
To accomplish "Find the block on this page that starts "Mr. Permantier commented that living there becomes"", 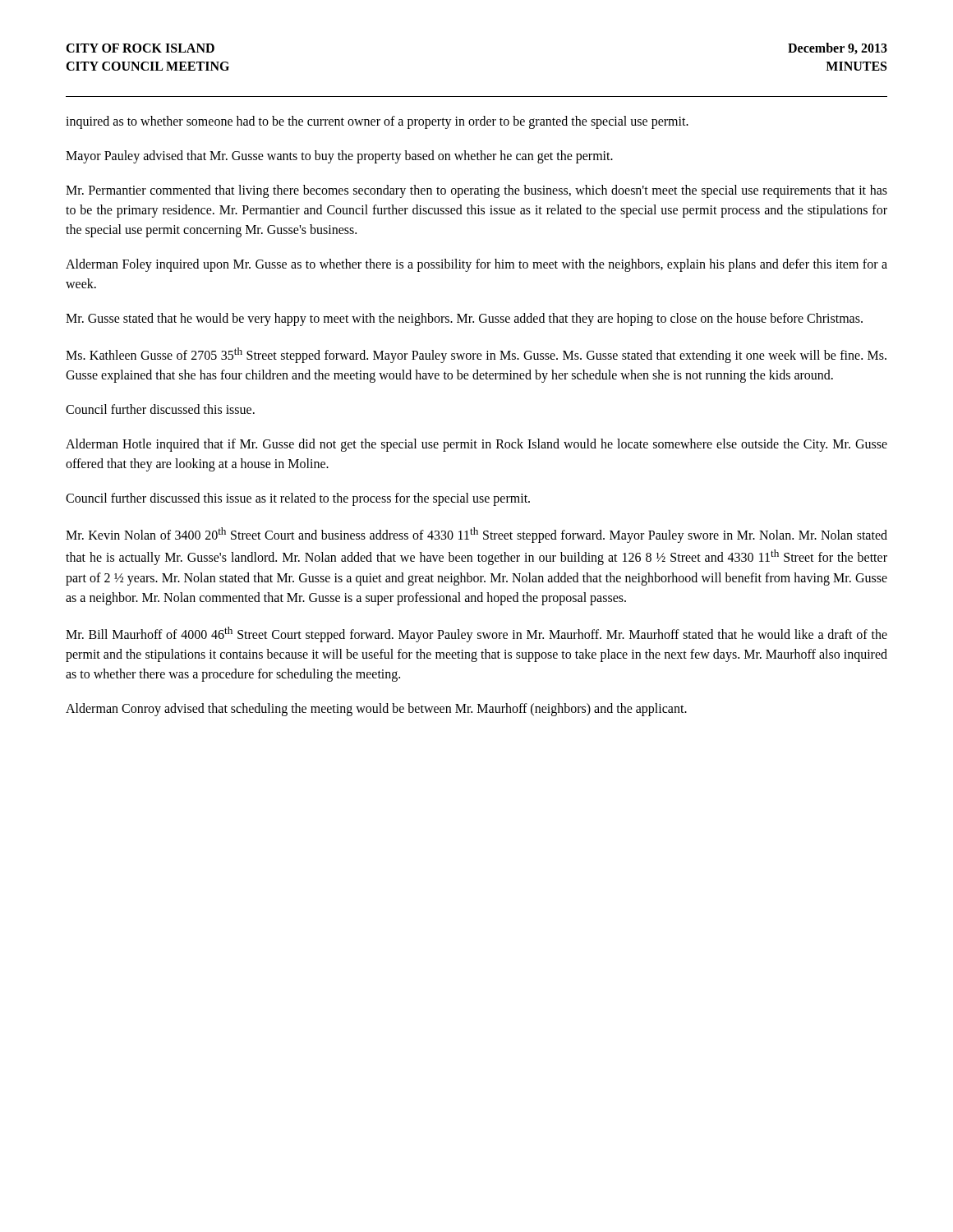I will pyautogui.click(x=476, y=210).
